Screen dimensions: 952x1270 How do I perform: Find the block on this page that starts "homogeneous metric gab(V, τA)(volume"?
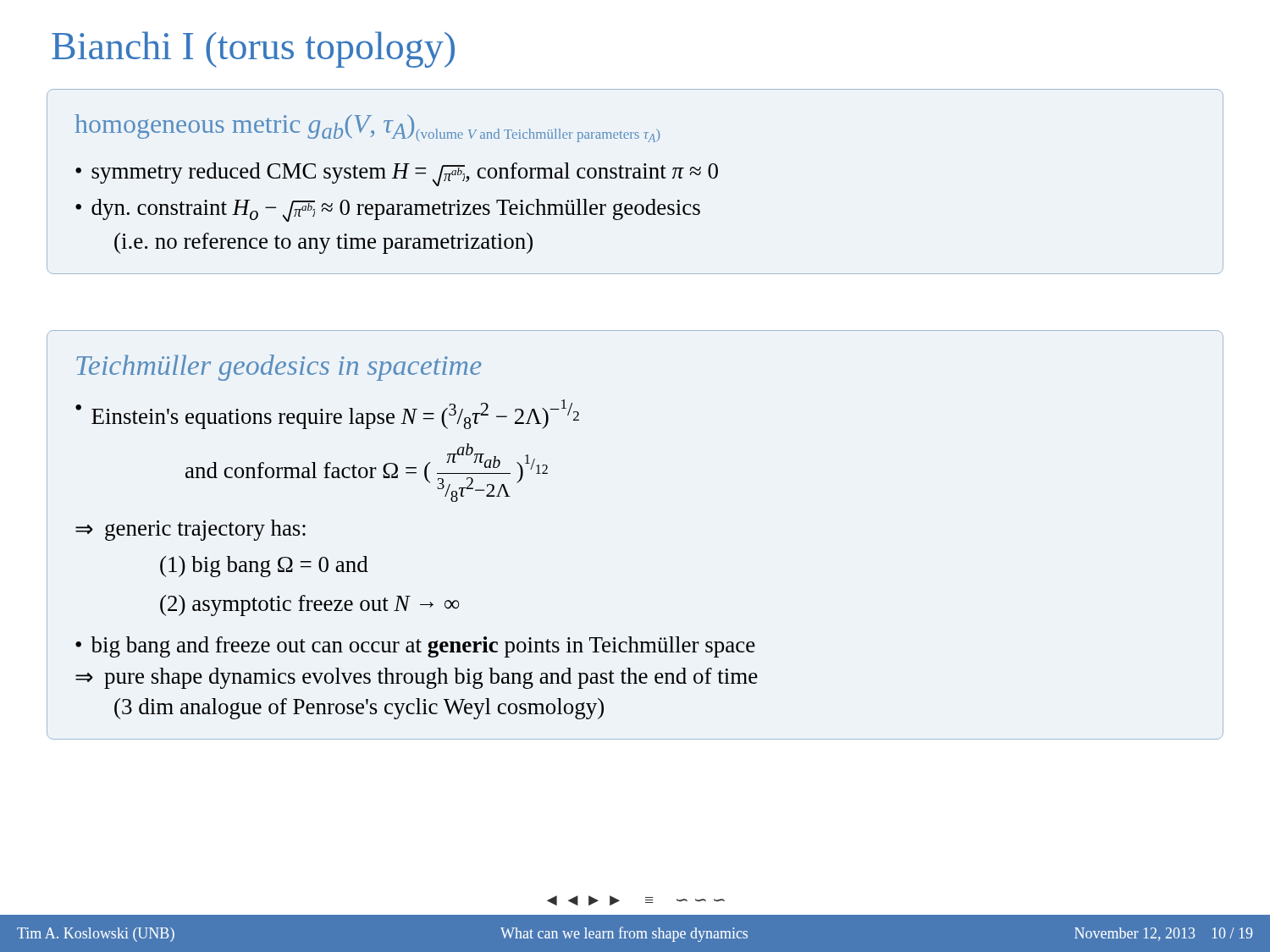pyautogui.click(x=635, y=181)
